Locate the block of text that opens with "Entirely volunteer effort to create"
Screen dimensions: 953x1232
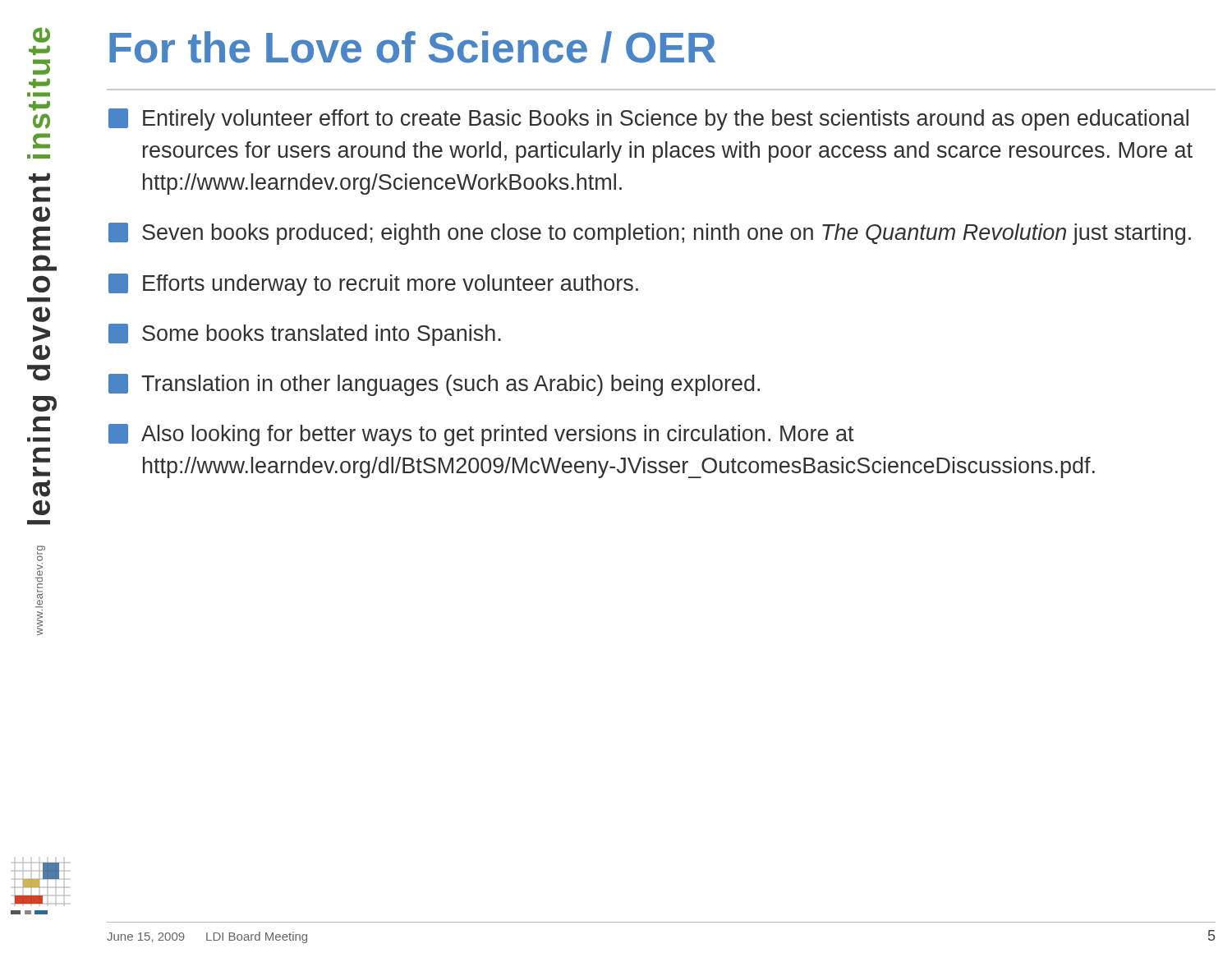click(657, 151)
